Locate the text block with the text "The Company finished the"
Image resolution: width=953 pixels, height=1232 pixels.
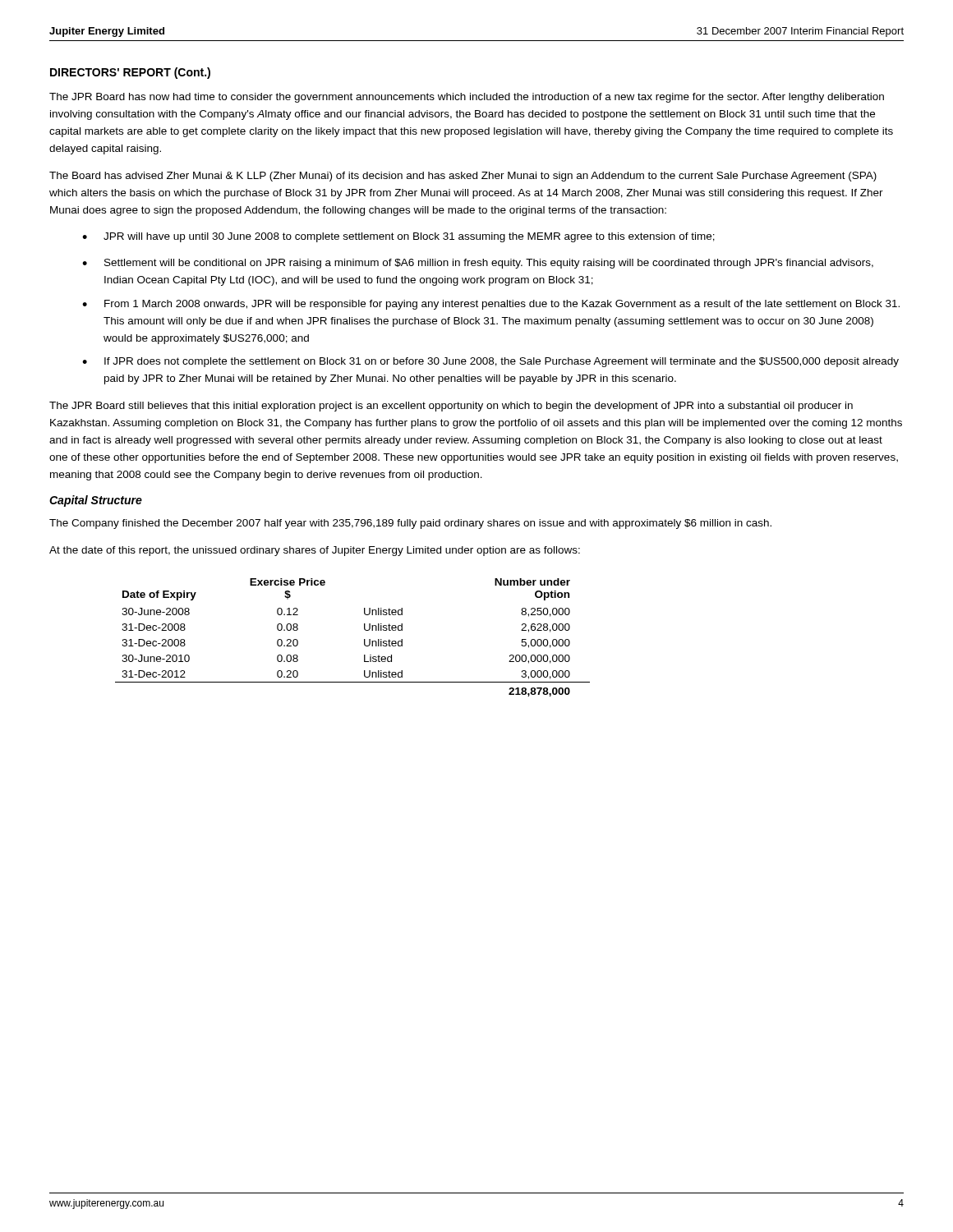411,523
